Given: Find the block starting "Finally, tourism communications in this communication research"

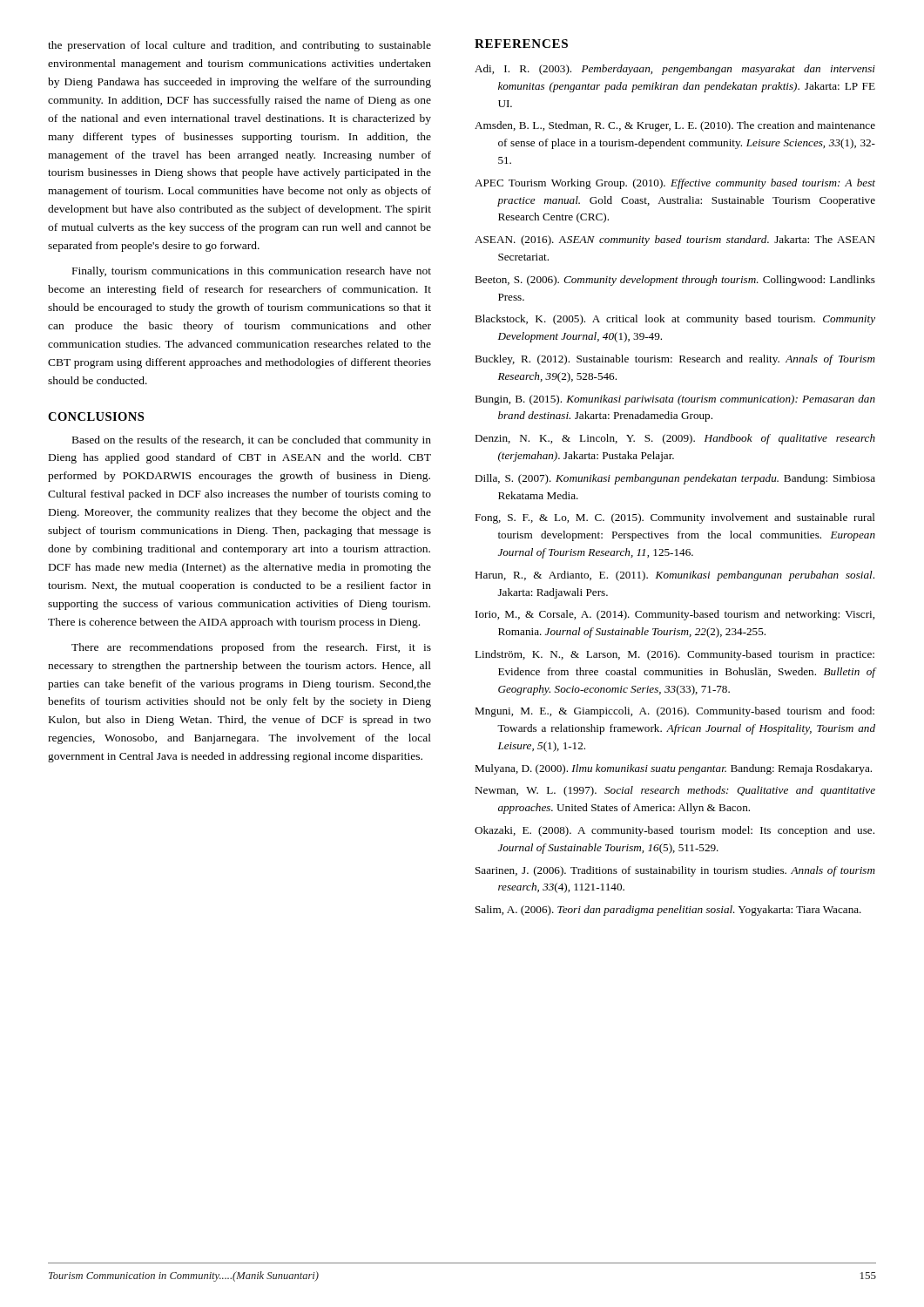Looking at the screenshot, I should coord(239,326).
